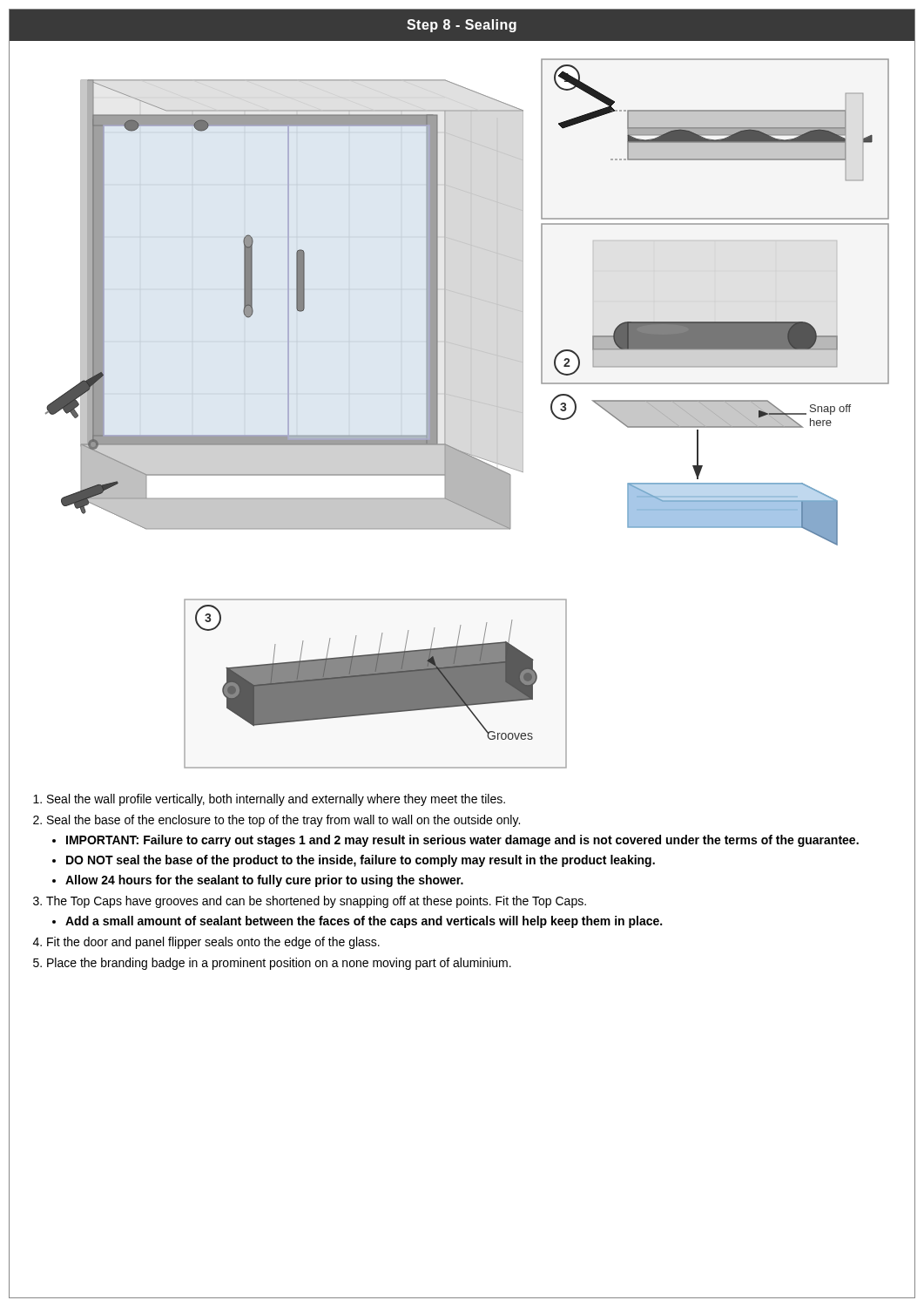Find the list item with the text "Seal the wall profile"
The height and width of the screenshot is (1307, 924).
pyautogui.click(x=276, y=799)
